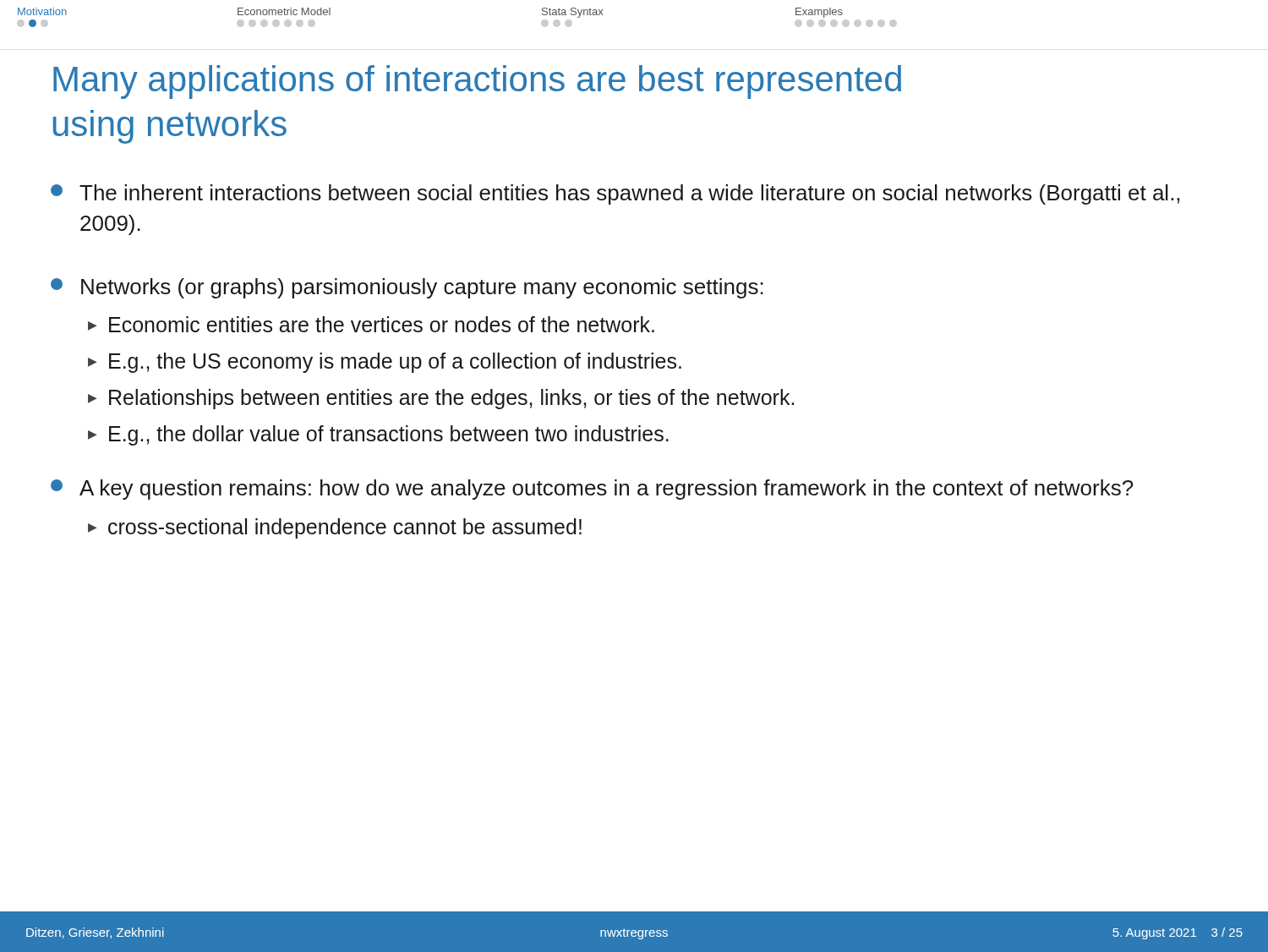Navigate to the element starting "The inherent interactions"
The height and width of the screenshot is (952, 1268).
coord(634,208)
